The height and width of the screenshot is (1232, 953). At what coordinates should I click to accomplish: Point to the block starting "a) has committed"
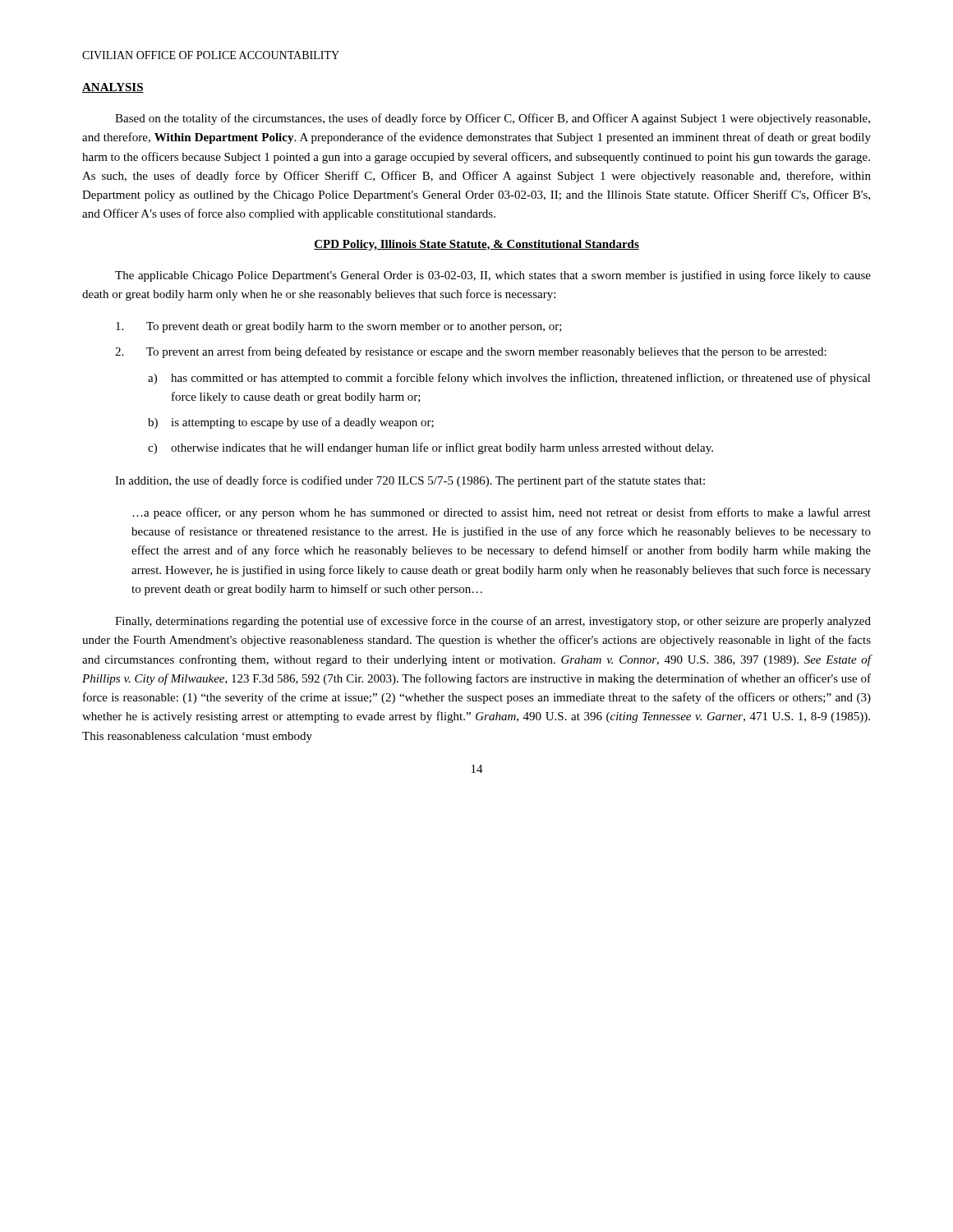509,387
